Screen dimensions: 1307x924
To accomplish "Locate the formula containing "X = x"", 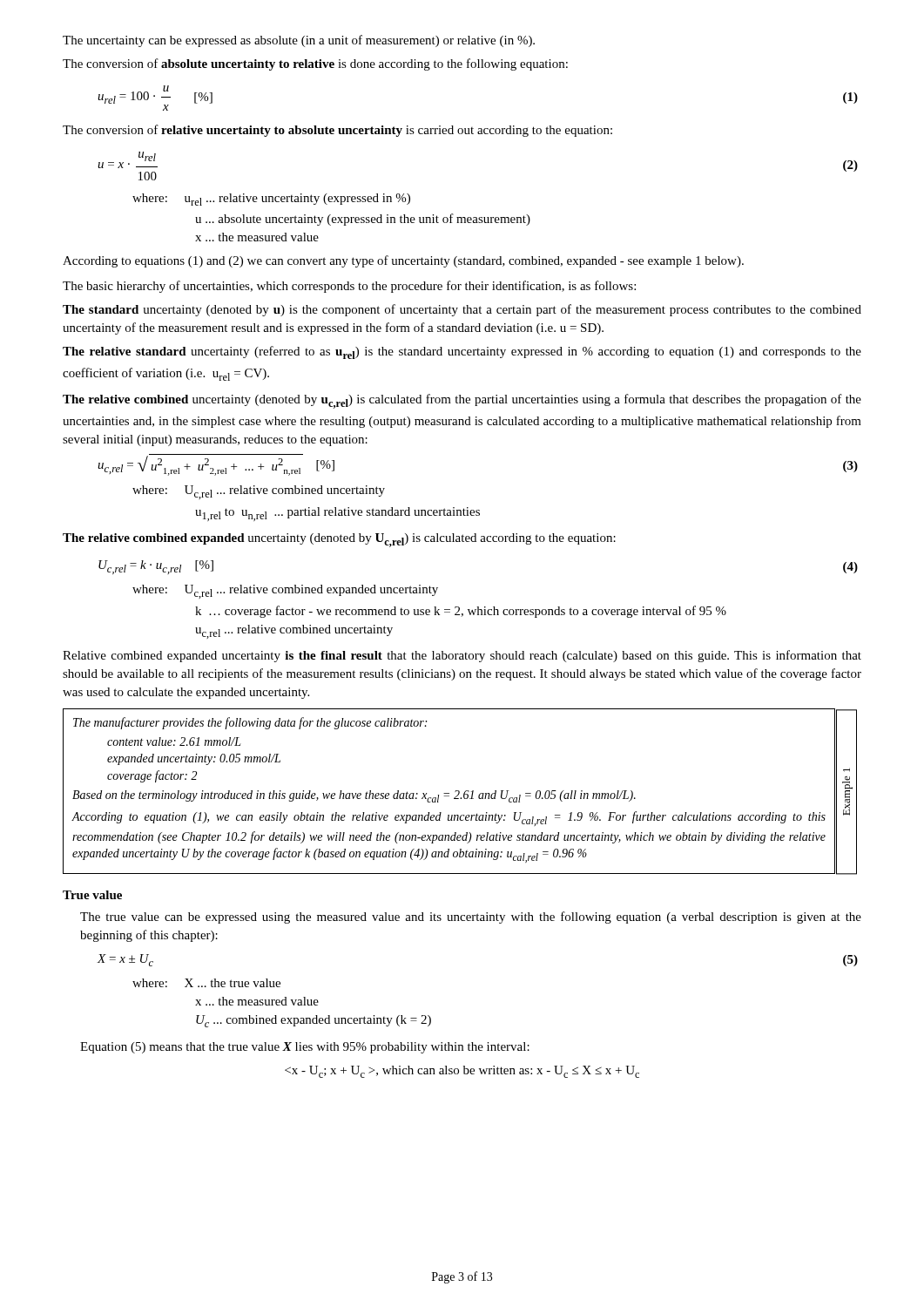I will pos(122,960).
